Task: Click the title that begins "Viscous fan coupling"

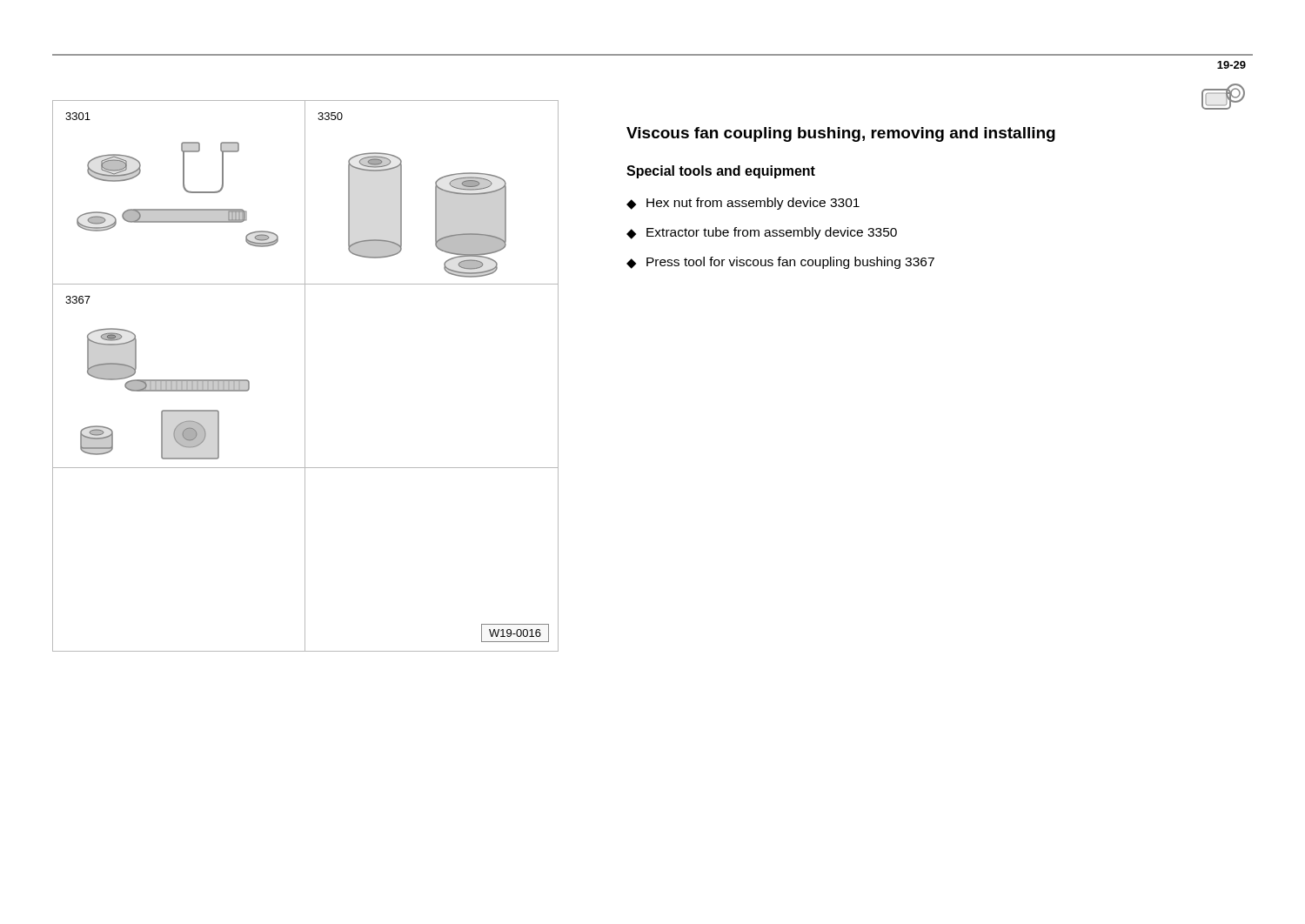Action: (841, 133)
